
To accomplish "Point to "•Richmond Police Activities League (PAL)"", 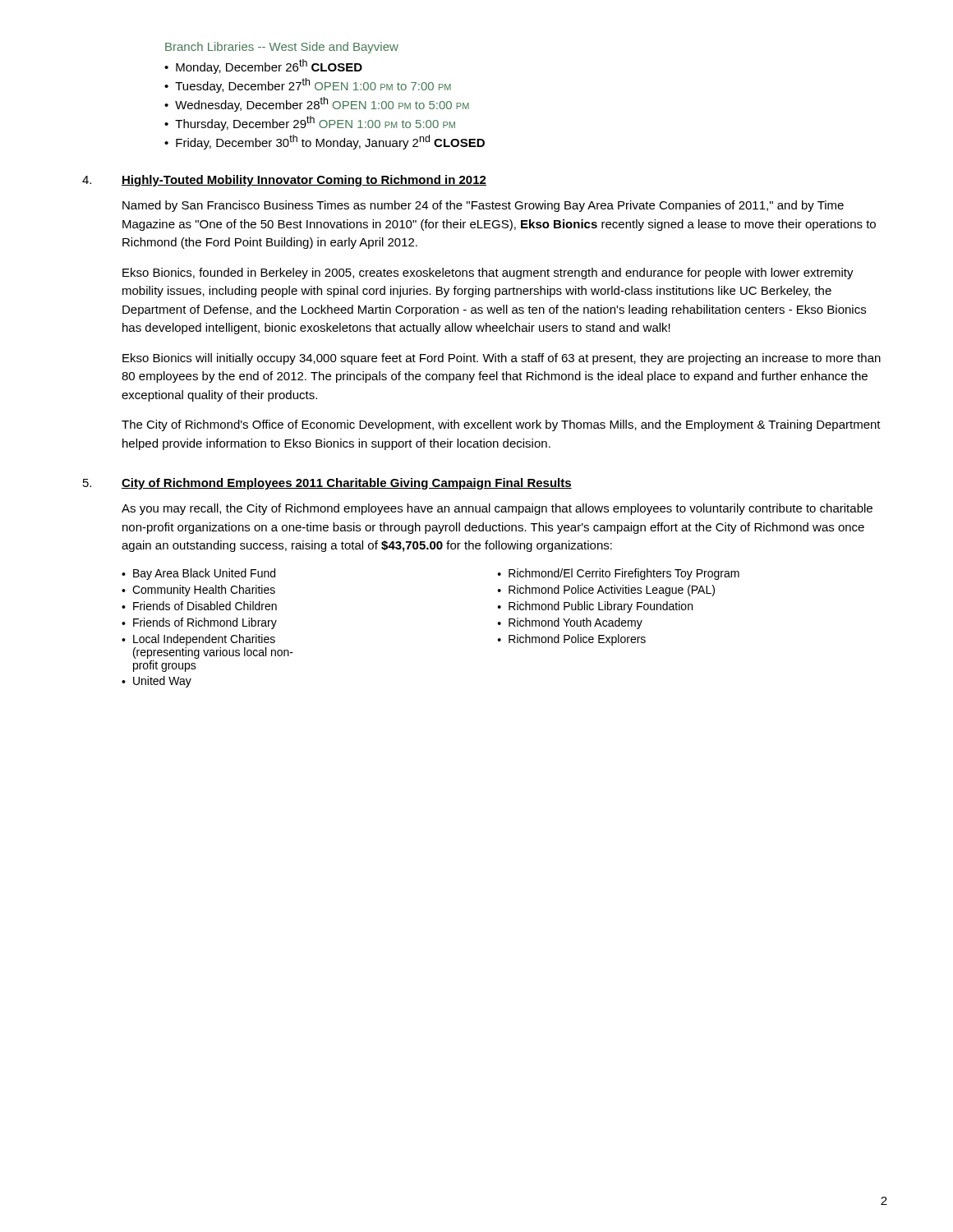I will tap(606, 590).
